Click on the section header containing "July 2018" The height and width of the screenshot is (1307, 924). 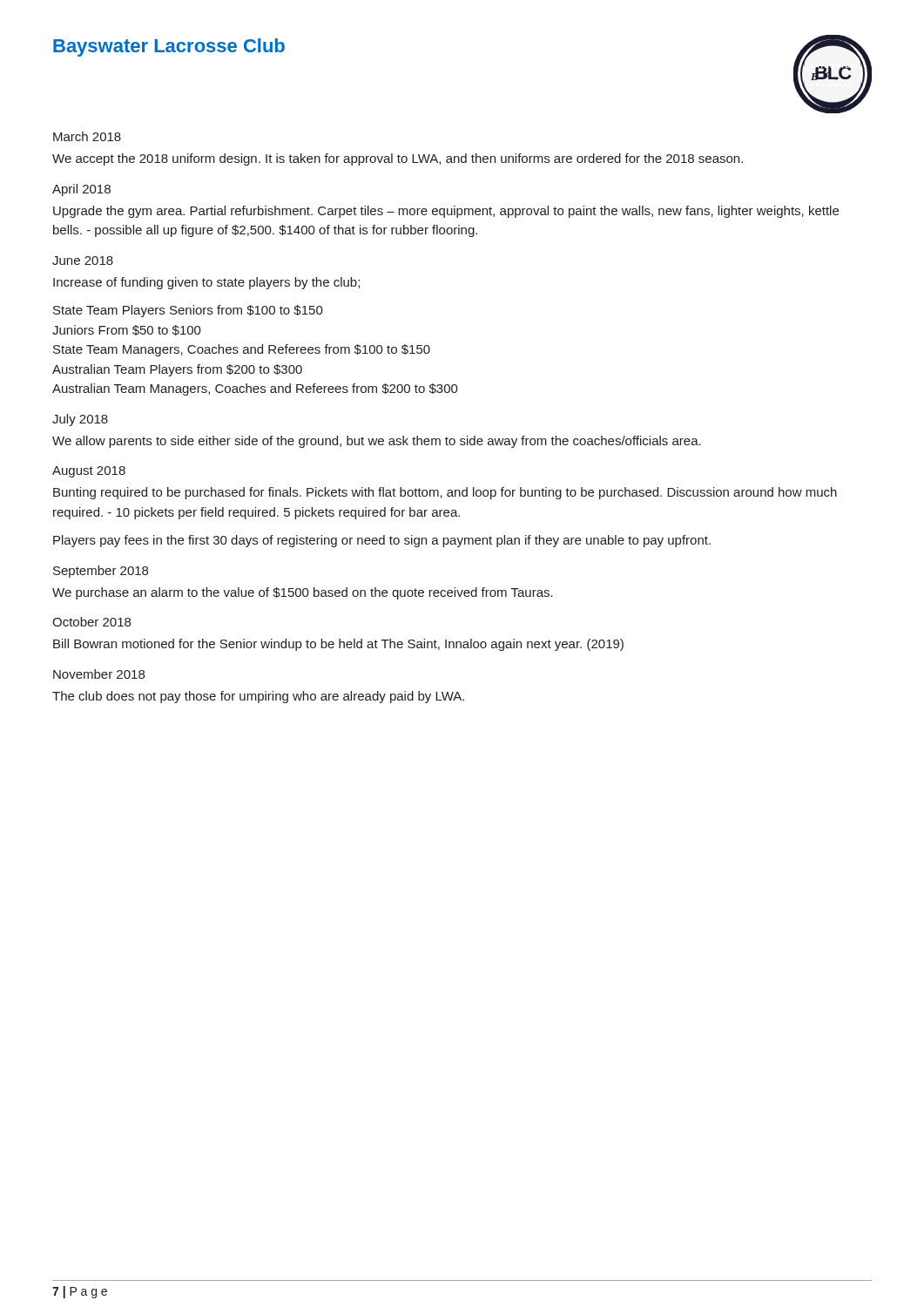[x=80, y=418]
